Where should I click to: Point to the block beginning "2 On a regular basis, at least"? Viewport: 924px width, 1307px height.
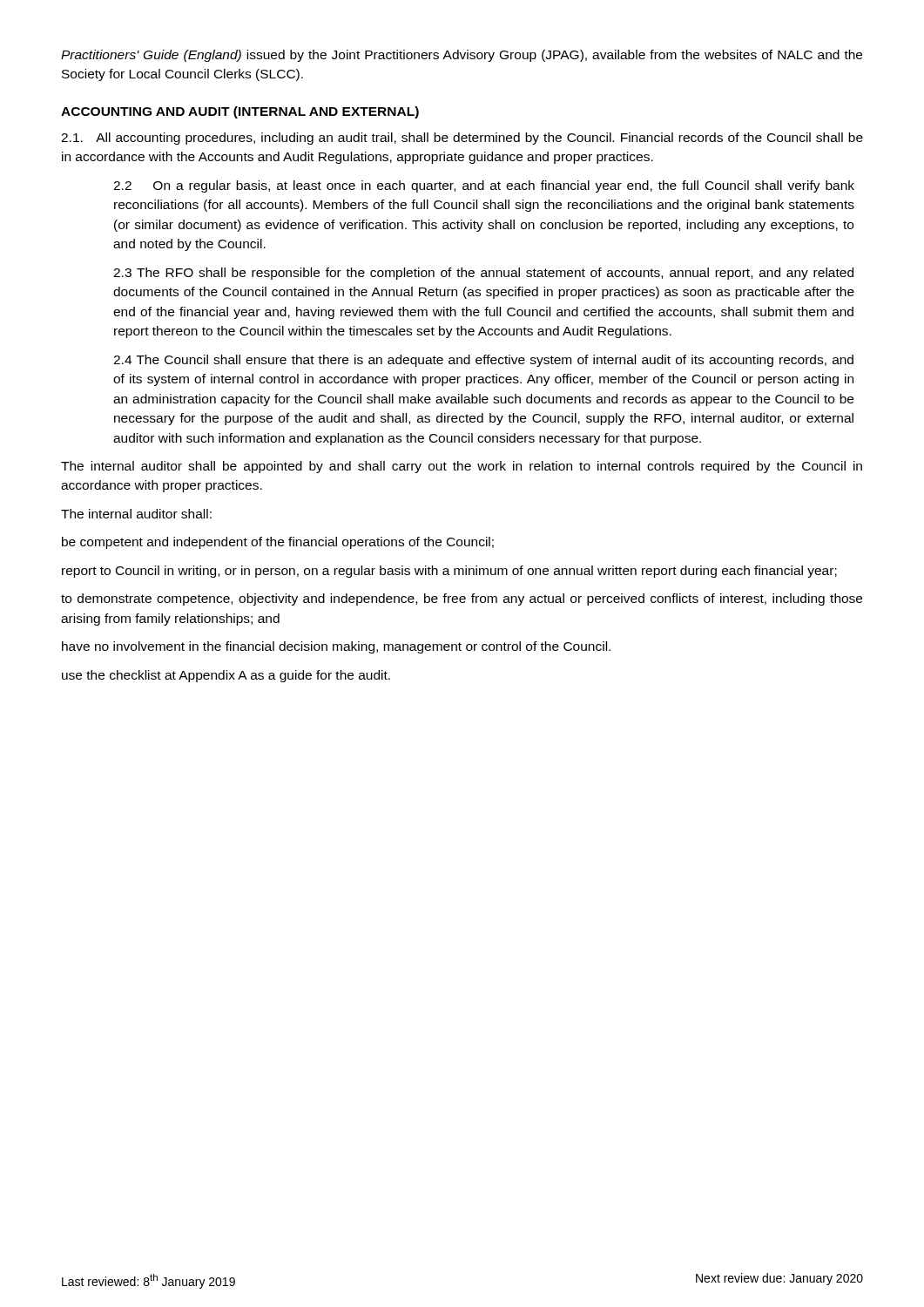[484, 214]
